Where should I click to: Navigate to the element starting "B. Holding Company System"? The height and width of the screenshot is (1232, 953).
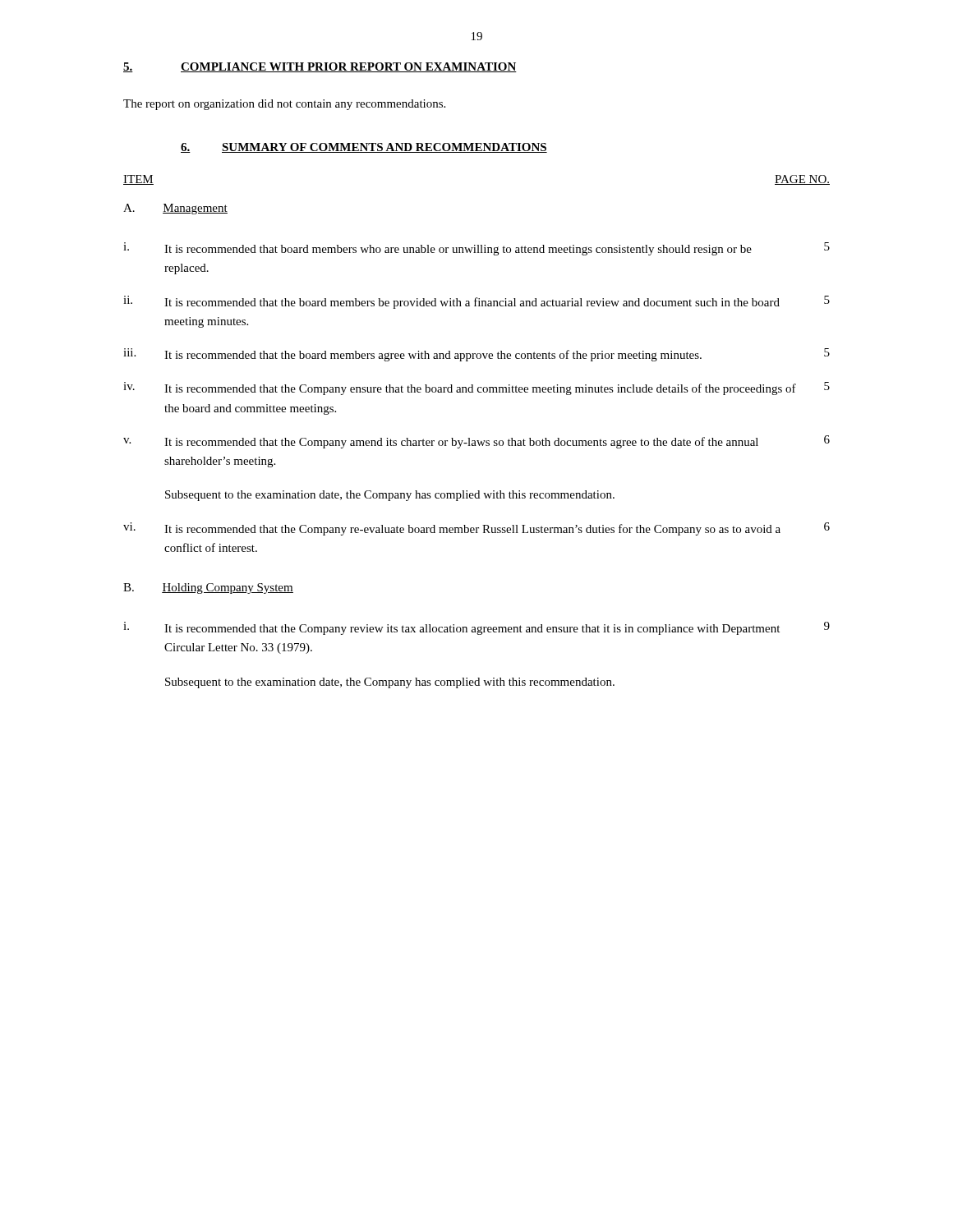click(208, 588)
